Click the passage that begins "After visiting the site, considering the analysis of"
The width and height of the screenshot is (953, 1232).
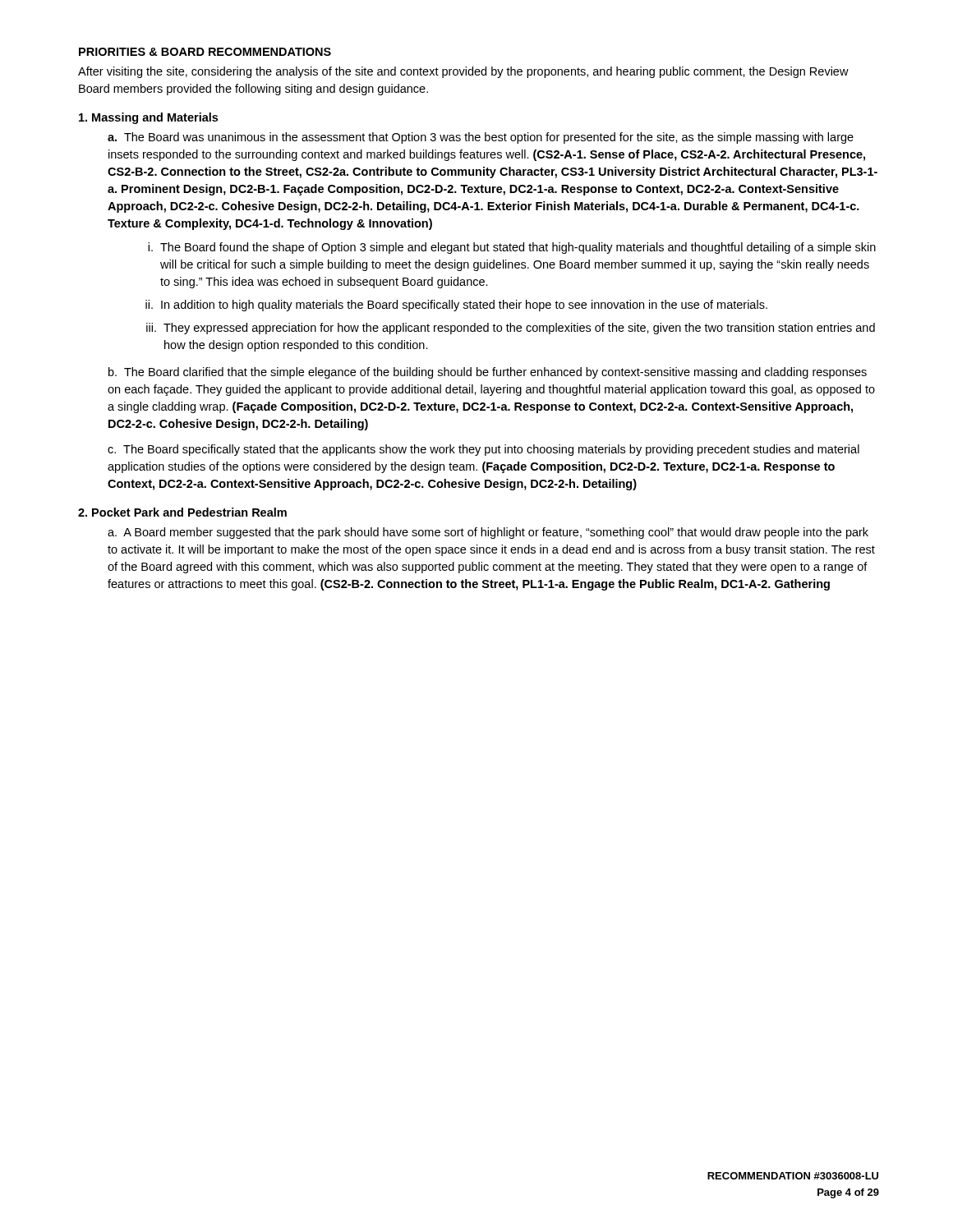(x=463, y=80)
